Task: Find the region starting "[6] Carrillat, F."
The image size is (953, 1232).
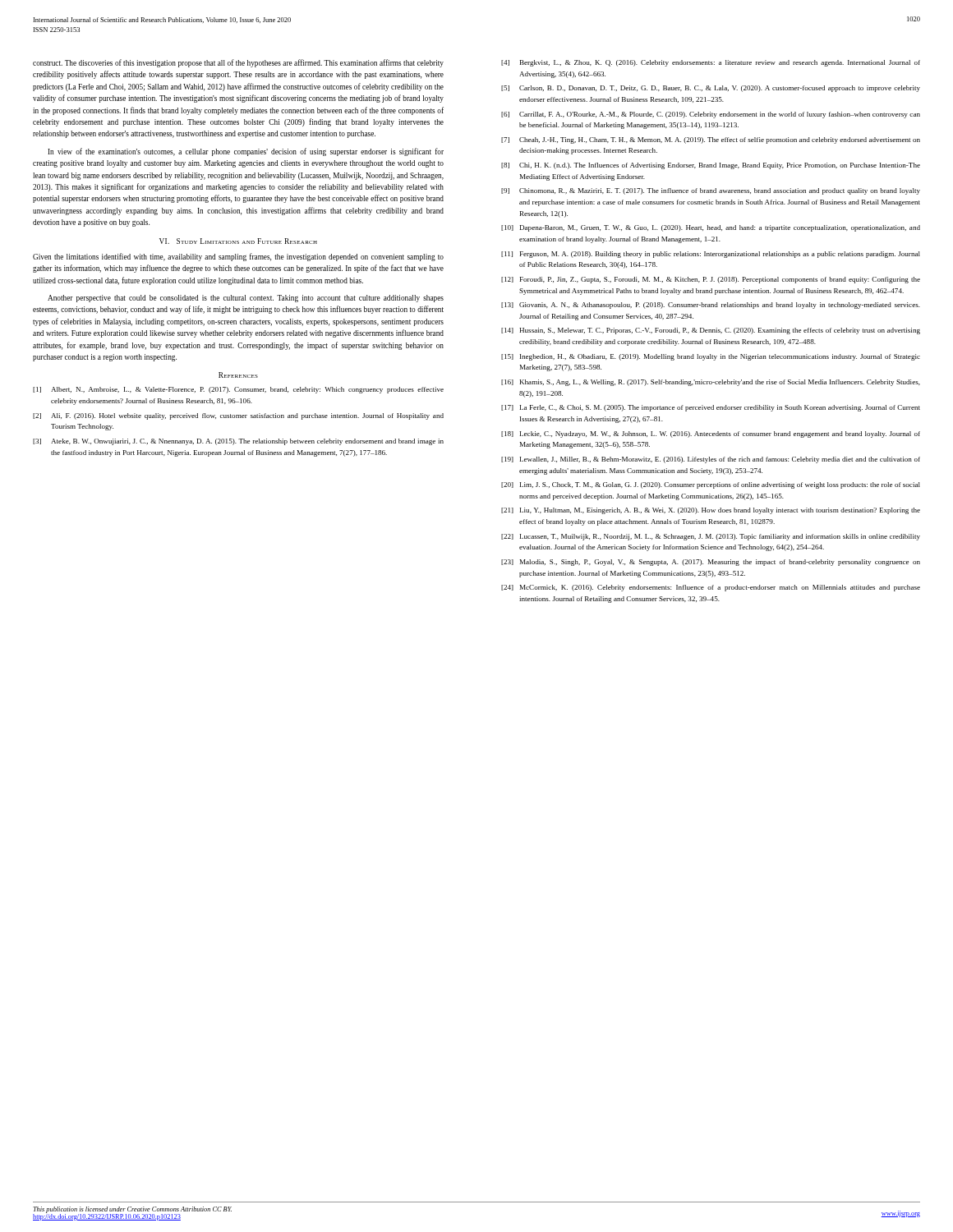Action: (711, 120)
